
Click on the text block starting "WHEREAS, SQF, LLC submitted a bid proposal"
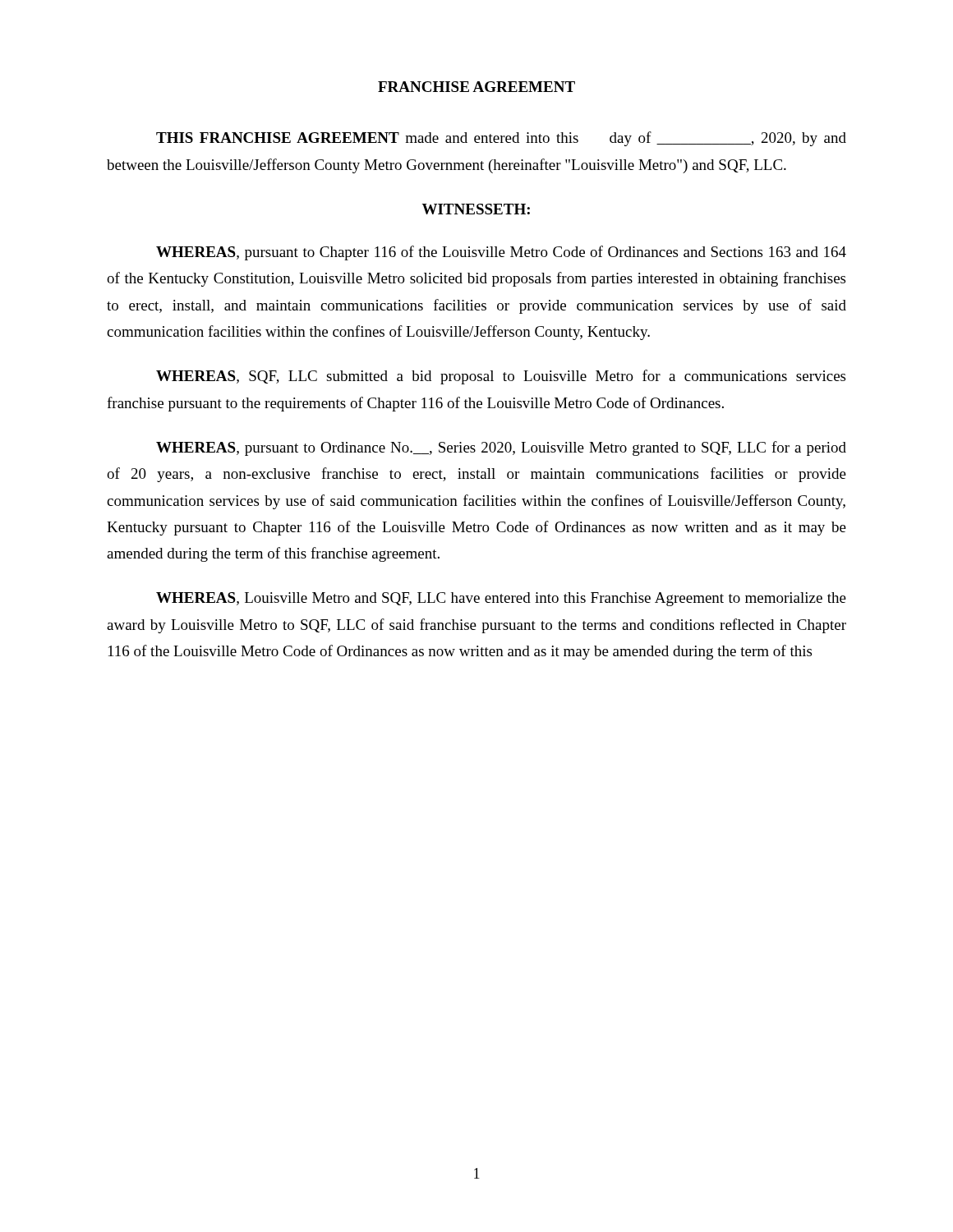476,389
